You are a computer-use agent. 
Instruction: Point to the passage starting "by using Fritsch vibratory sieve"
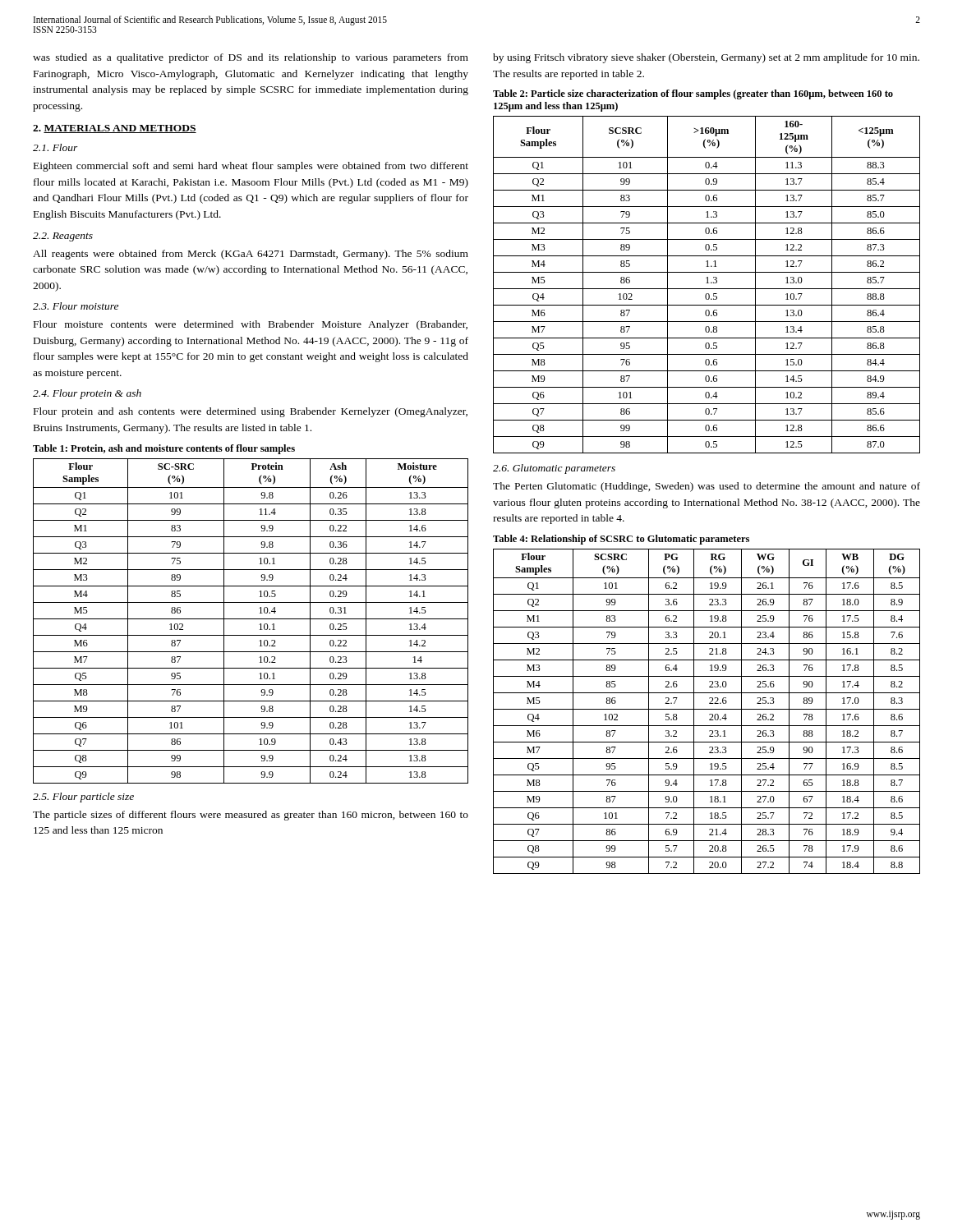click(x=707, y=65)
